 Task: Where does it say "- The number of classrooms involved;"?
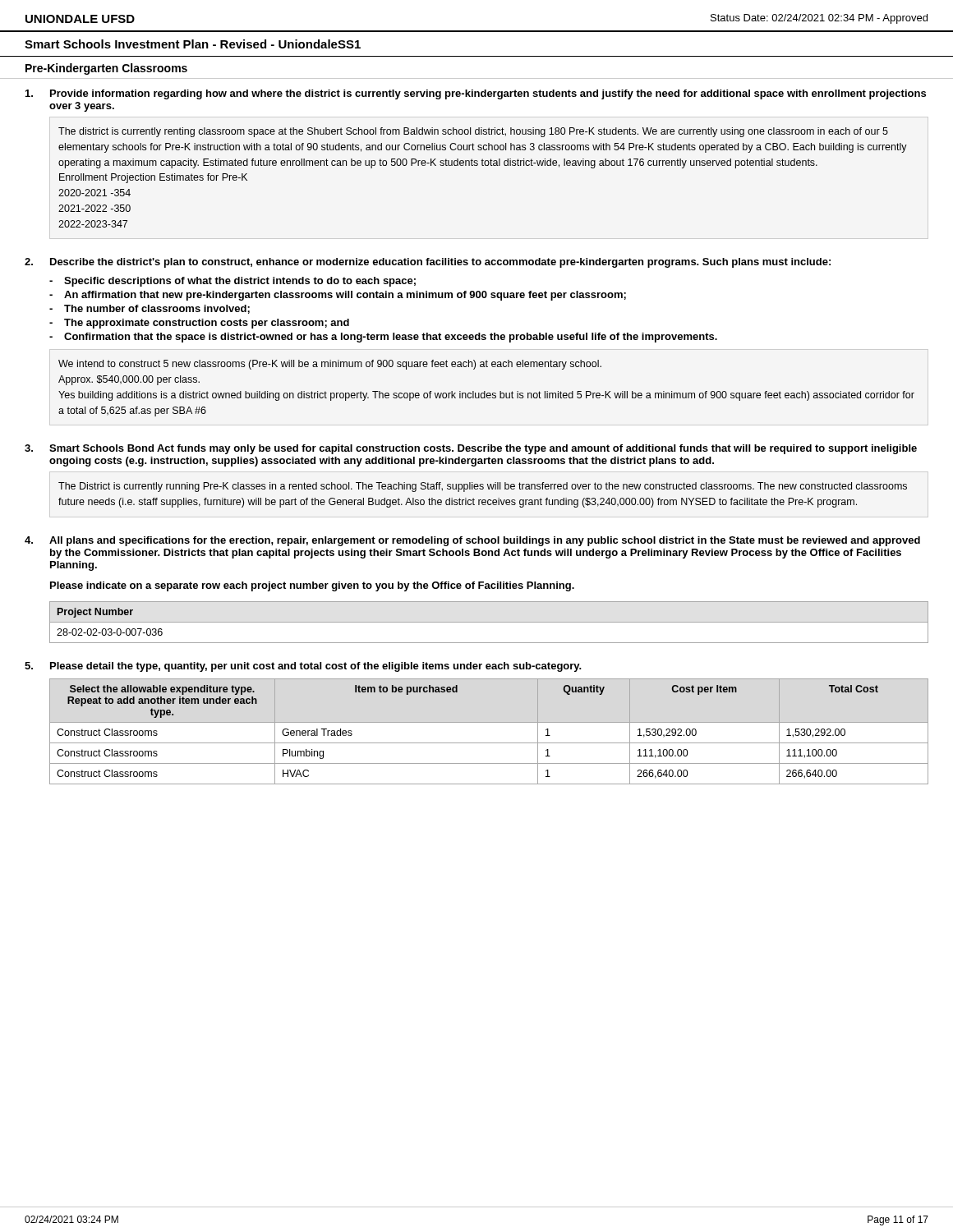tap(150, 309)
